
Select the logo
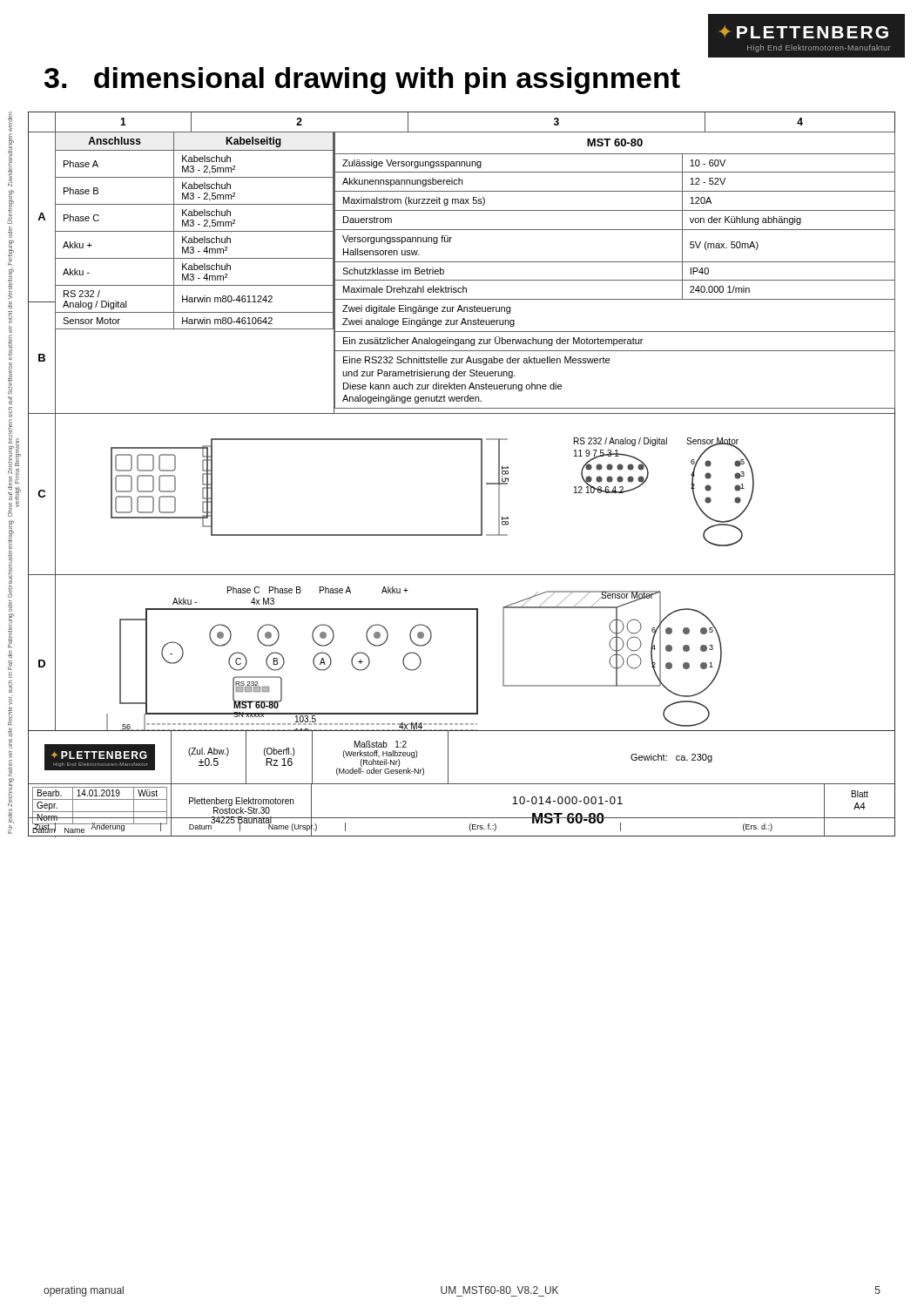click(806, 36)
